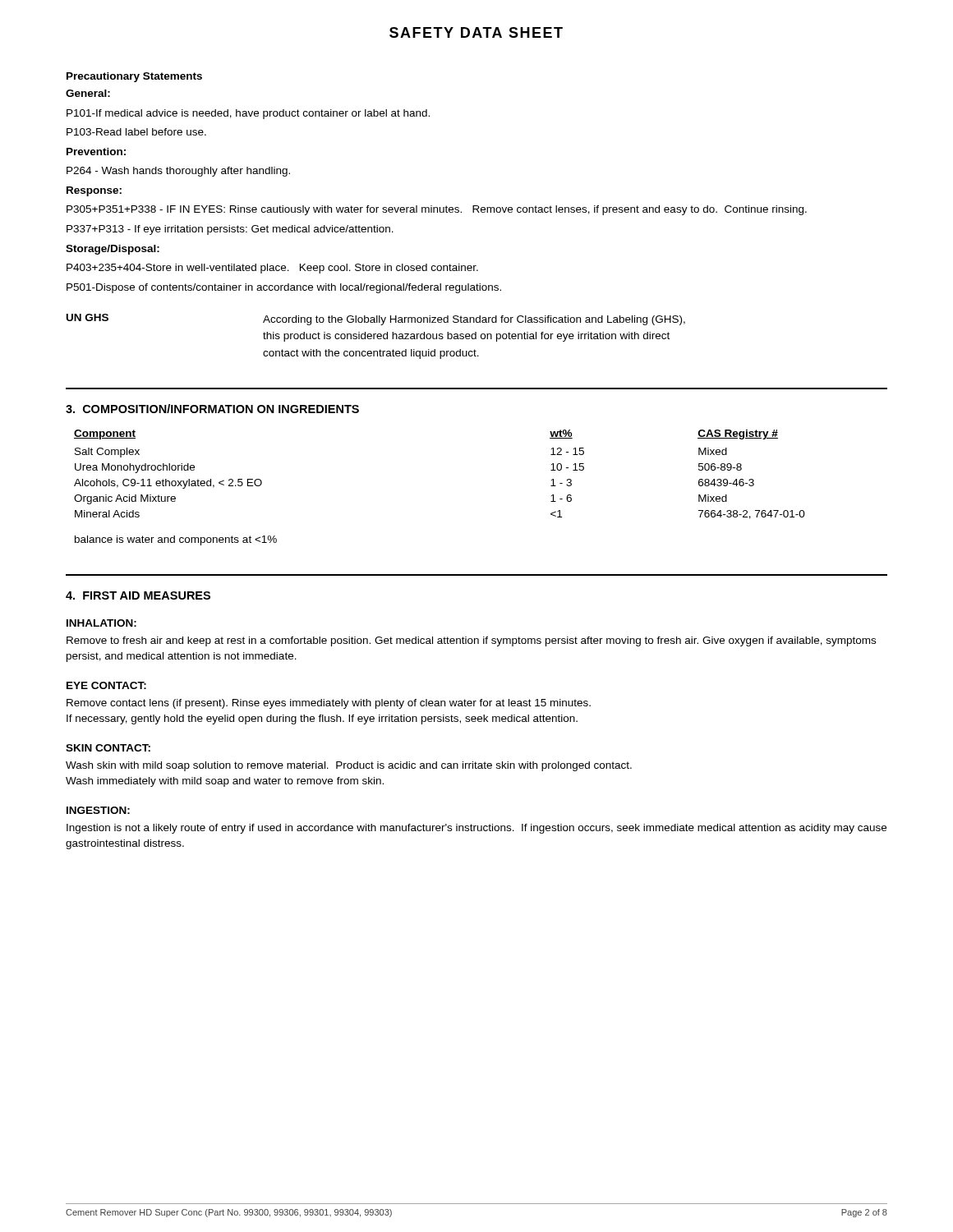Screen dimensions: 1232x953
Task: Click where it says "SKIN CONTACT:"
Action: coord(108,748)
